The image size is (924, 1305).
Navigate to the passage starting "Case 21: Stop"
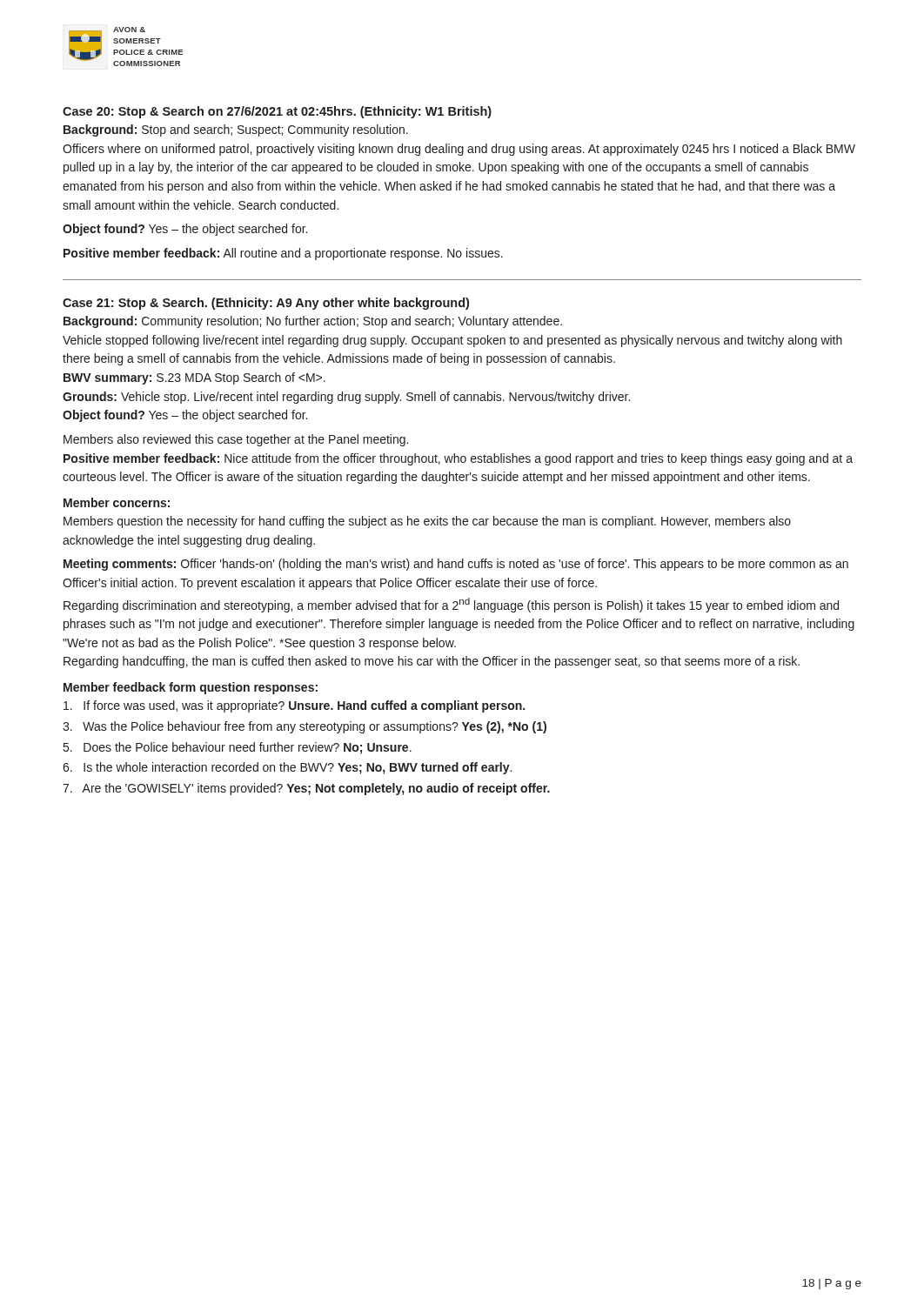point(266,303)
